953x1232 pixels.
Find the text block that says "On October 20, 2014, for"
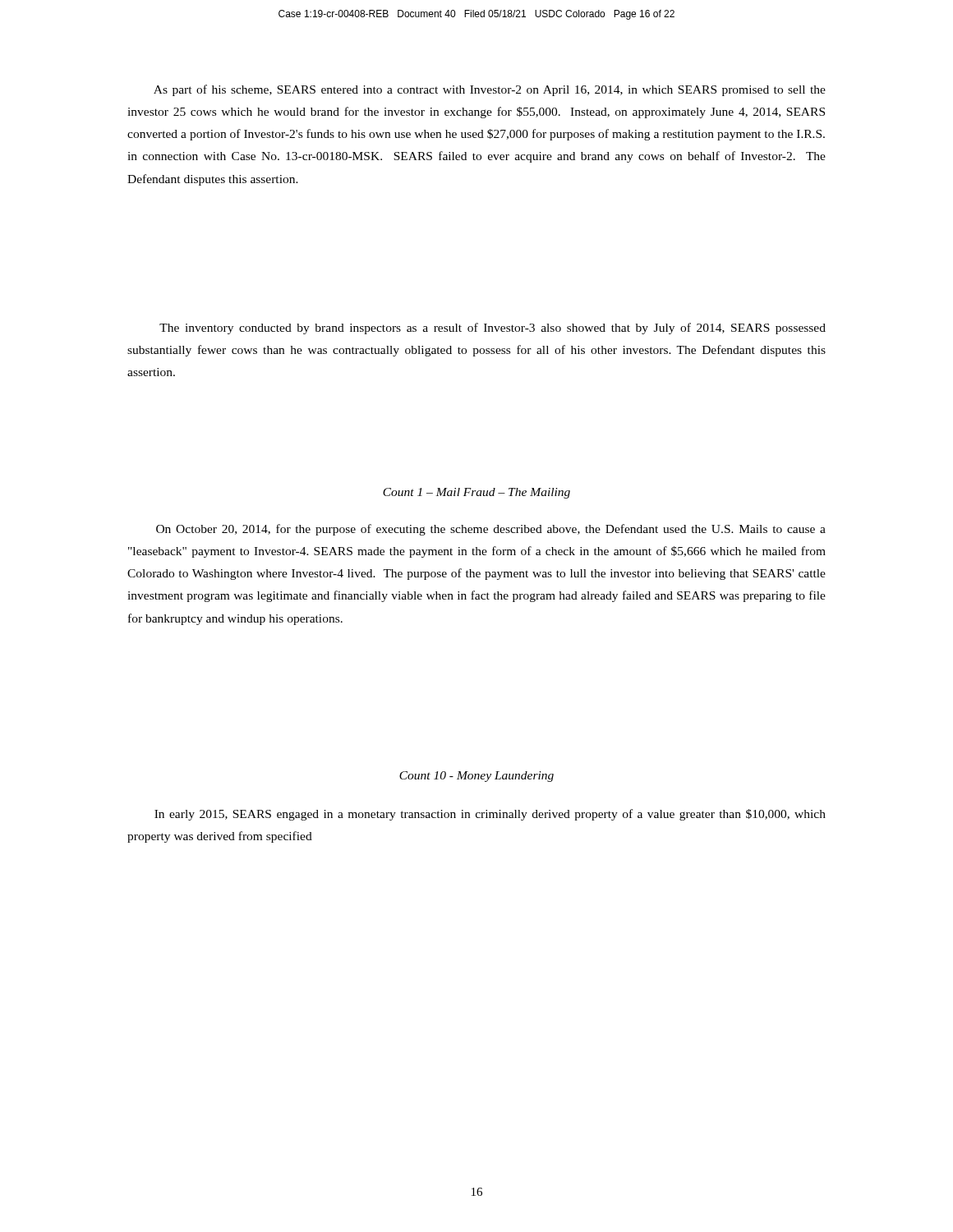coord(476,573)
